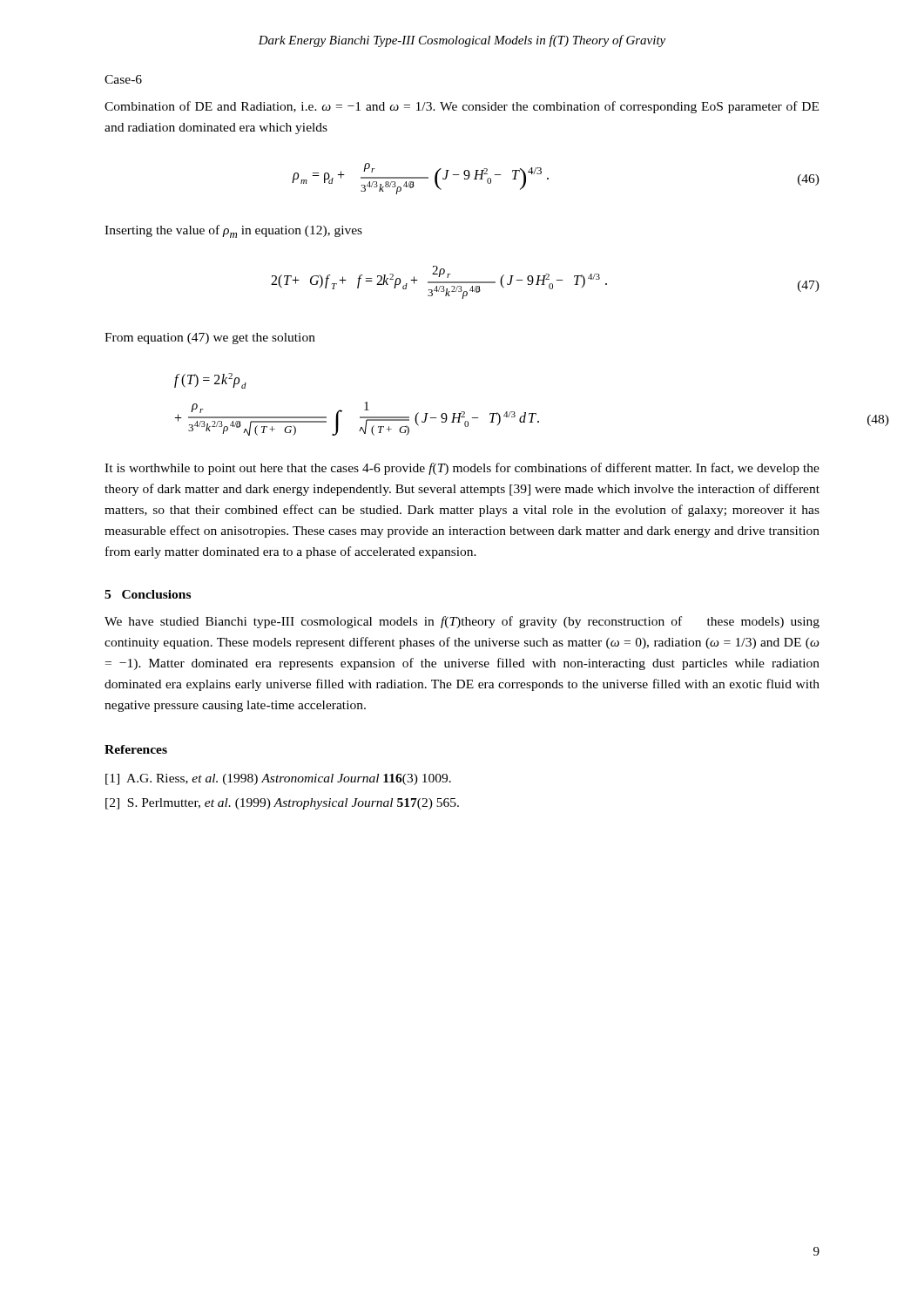Find the text starting "ρ m = ρ d +"

pyautogui.click(x=462, y=179)
